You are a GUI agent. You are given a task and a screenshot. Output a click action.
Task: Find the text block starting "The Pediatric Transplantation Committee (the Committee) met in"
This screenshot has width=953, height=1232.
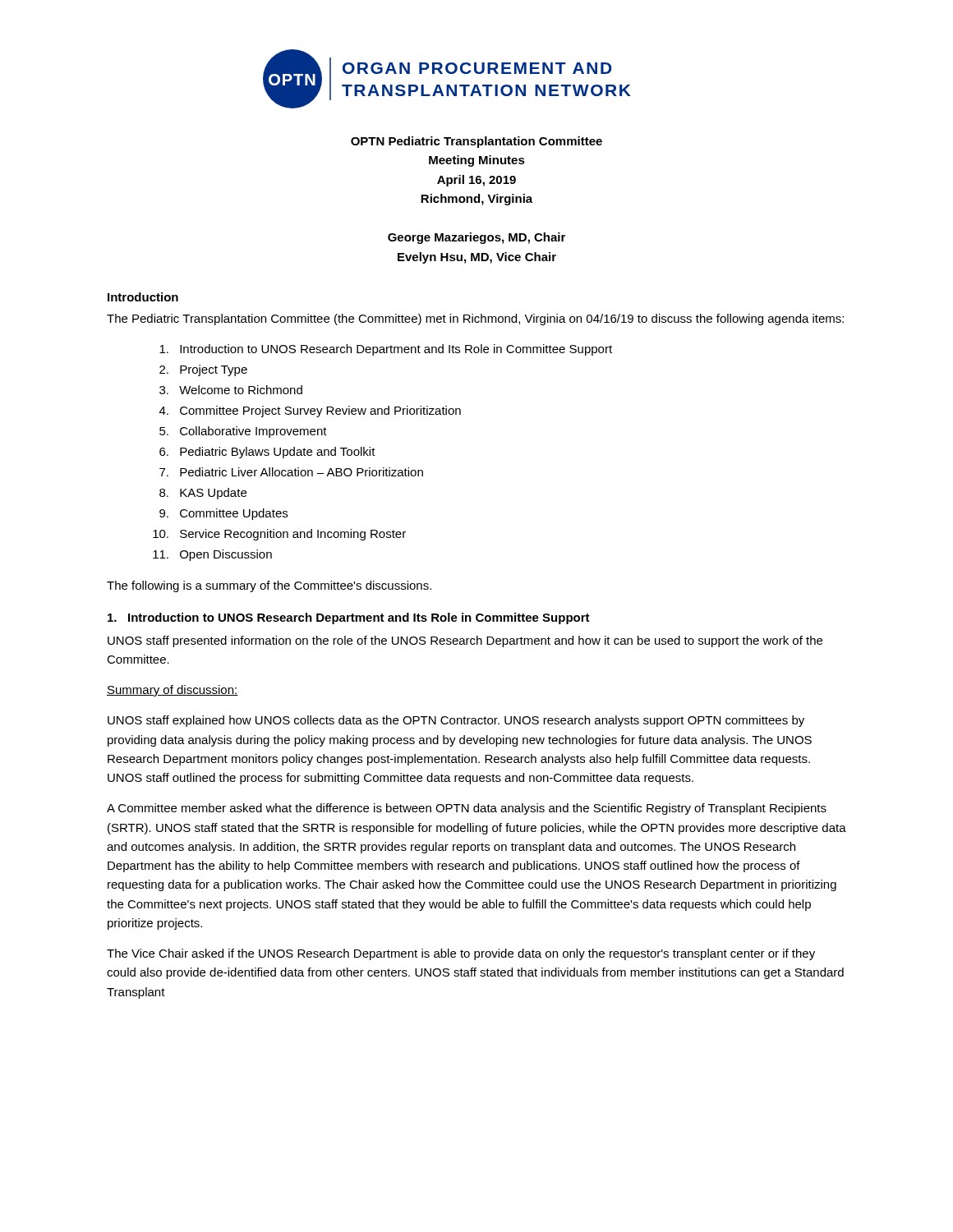click(x=476, y=318)
